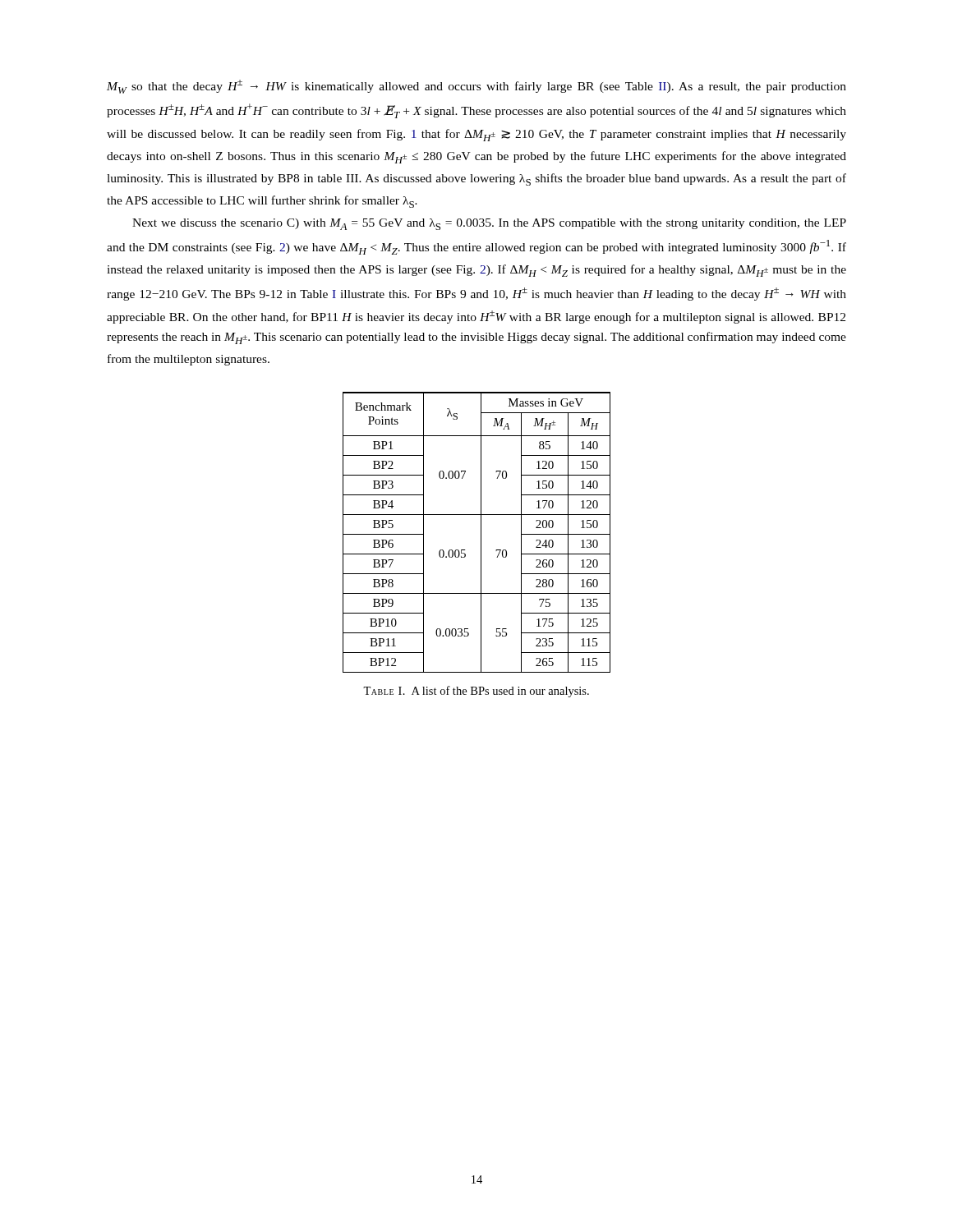
Task: Find the block on this page that starts "MW so that"
Action: click(x=476, y=221)
